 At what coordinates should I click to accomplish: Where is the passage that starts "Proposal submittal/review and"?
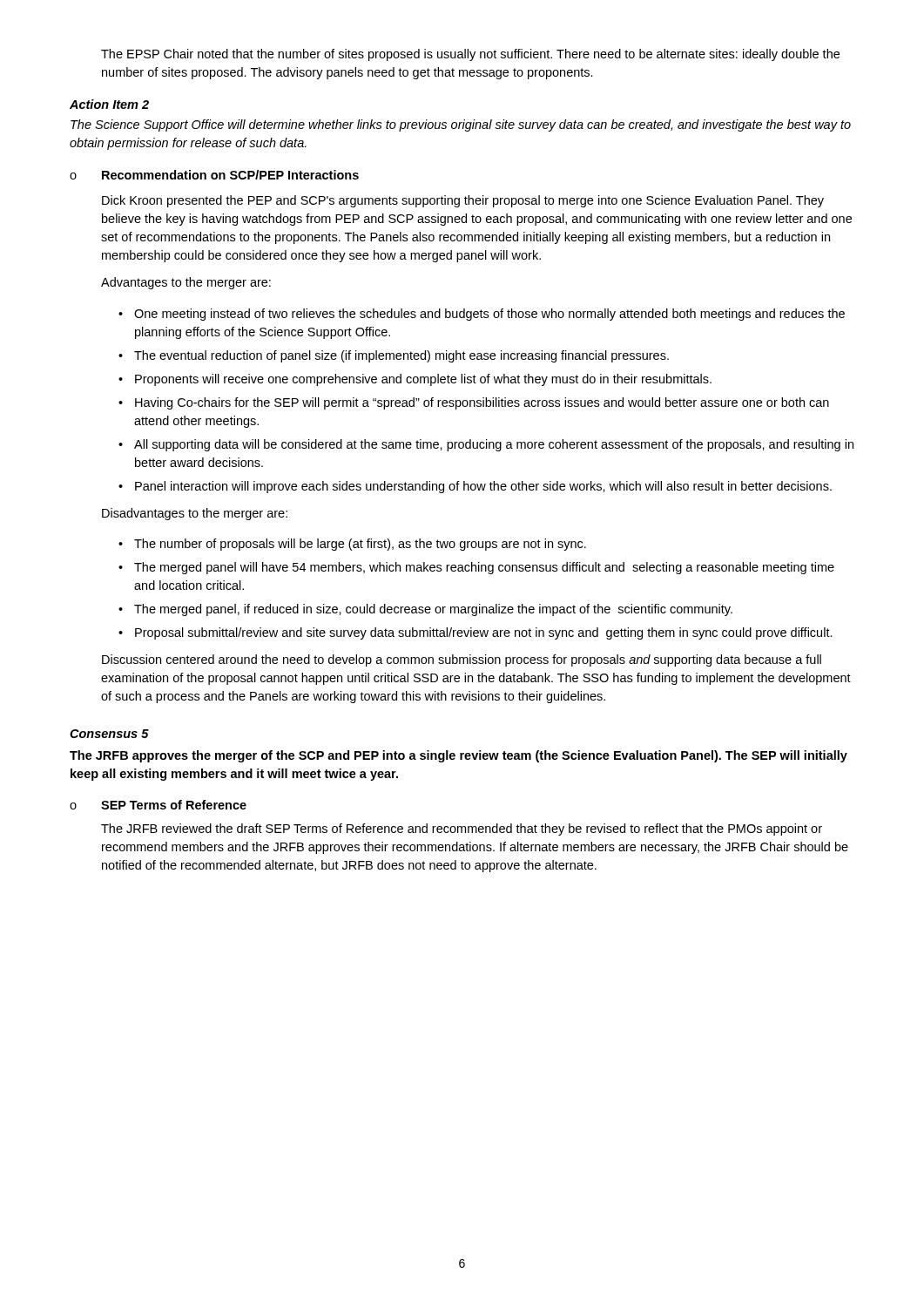pos(484,633)
